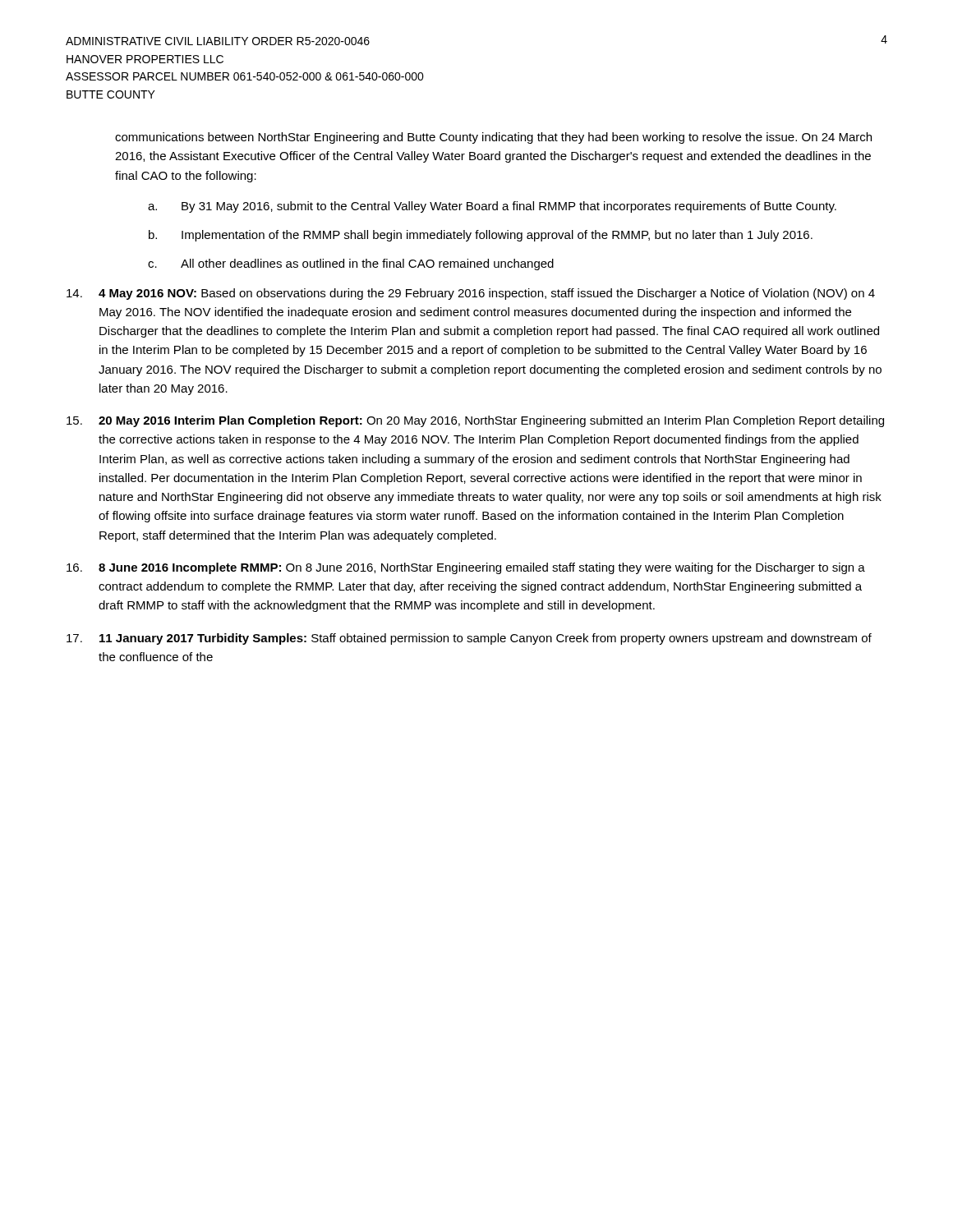Locate the list item with the text "b. Implementation of the RMMP"
Screen dimensions: 1232x953
[x=518, y=235]
